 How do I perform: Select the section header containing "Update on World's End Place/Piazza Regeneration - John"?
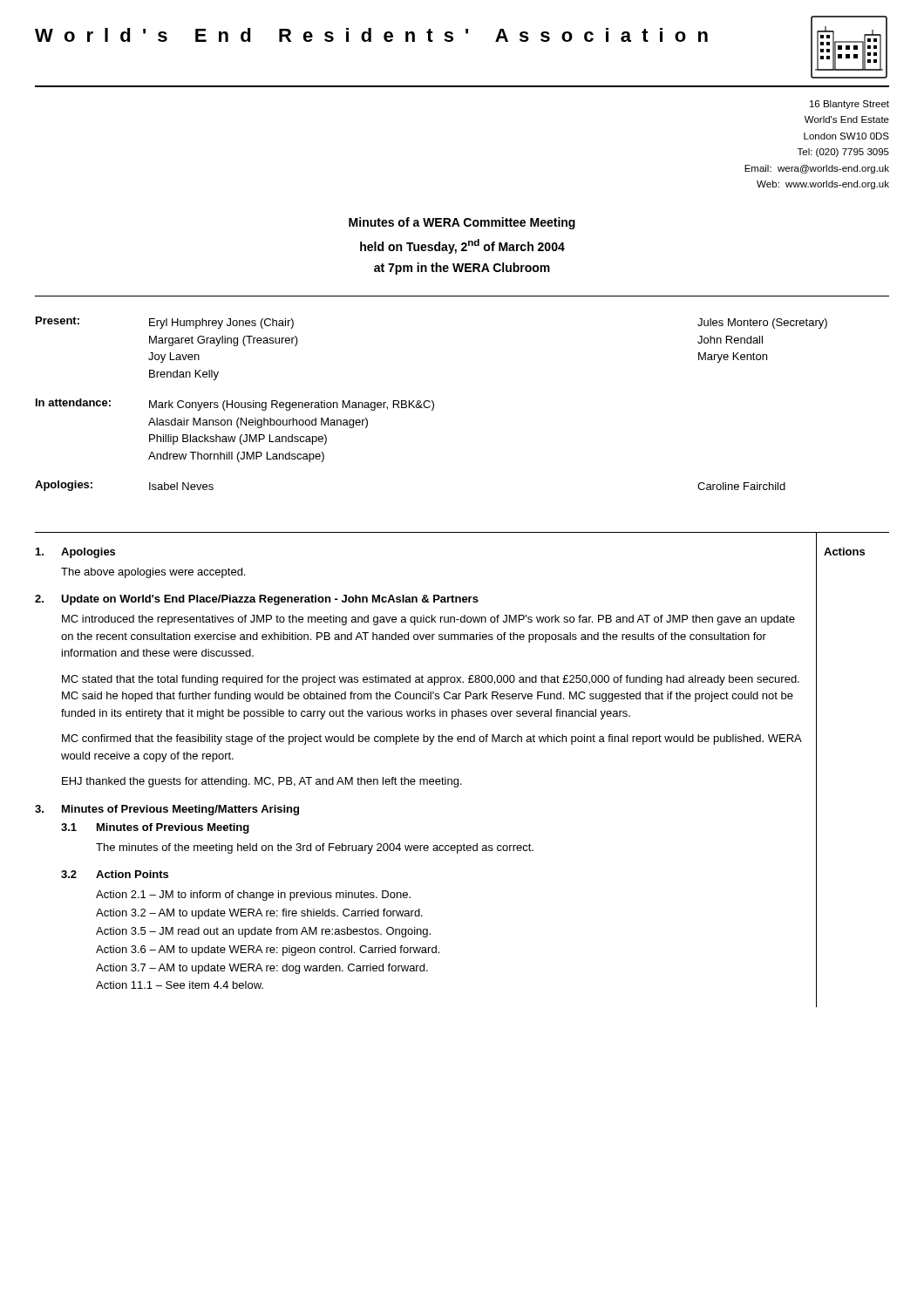(x=270, y=599)
